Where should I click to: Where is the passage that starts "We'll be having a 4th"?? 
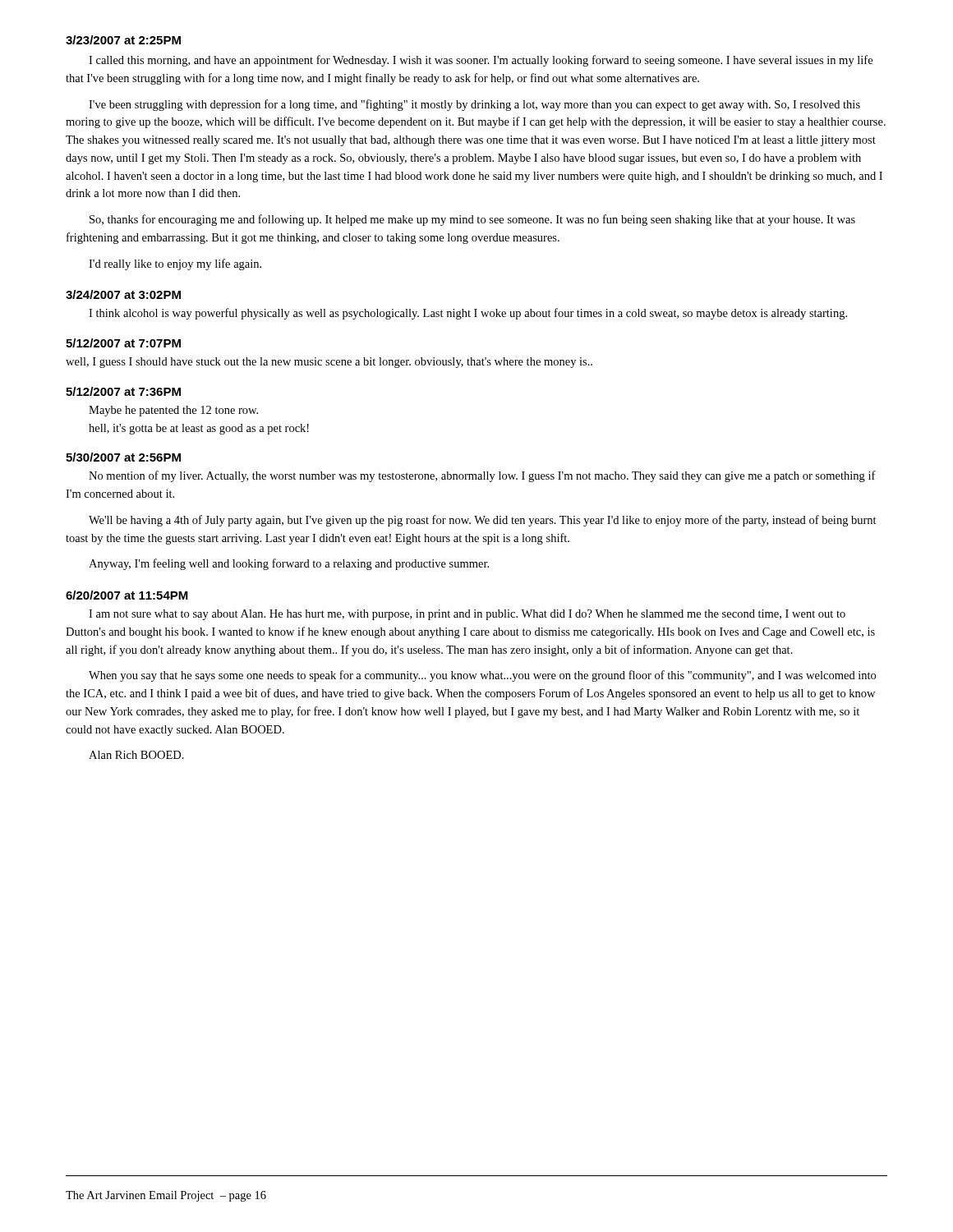[471, 529]
